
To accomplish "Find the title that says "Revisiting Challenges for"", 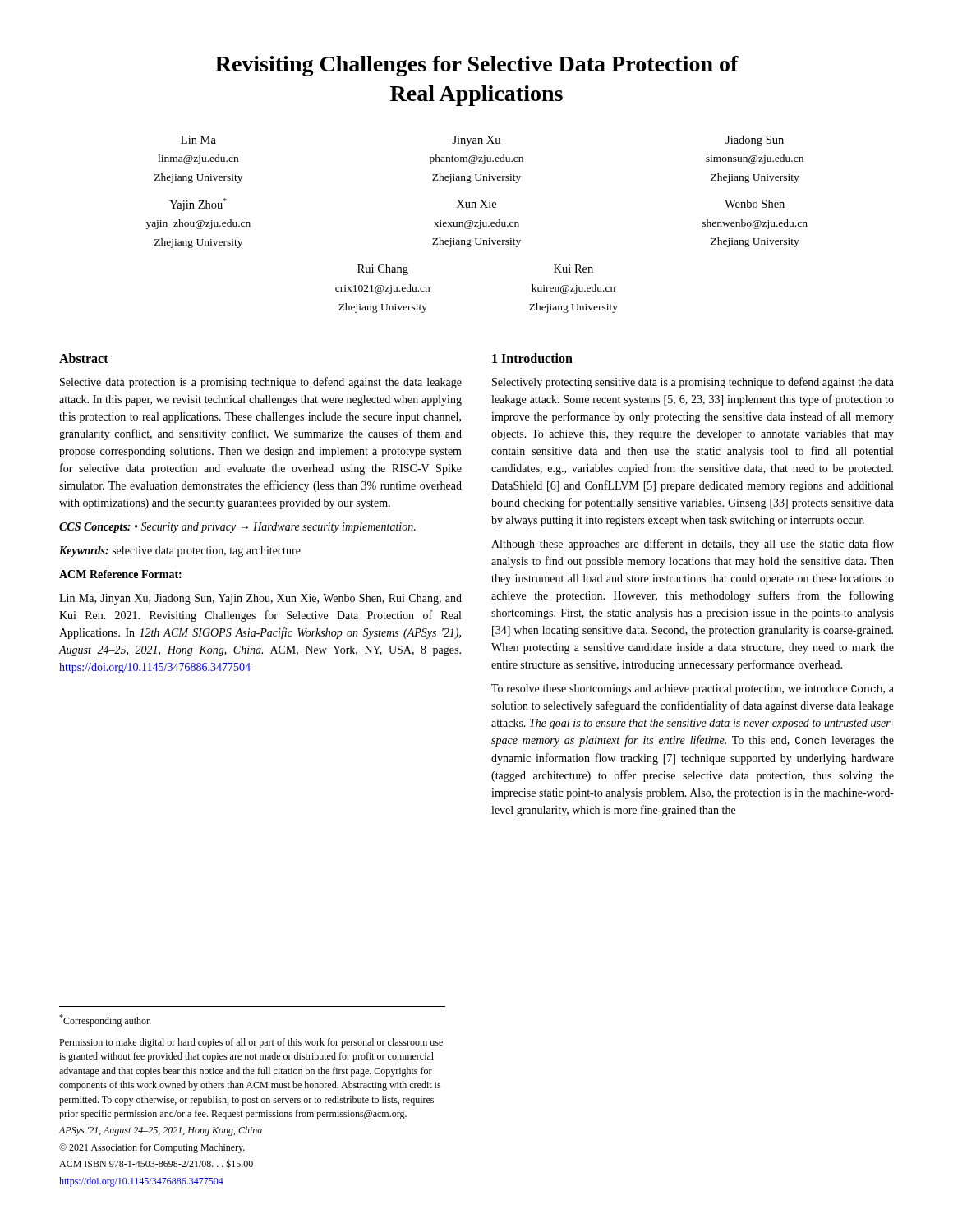I will (476, 183).
